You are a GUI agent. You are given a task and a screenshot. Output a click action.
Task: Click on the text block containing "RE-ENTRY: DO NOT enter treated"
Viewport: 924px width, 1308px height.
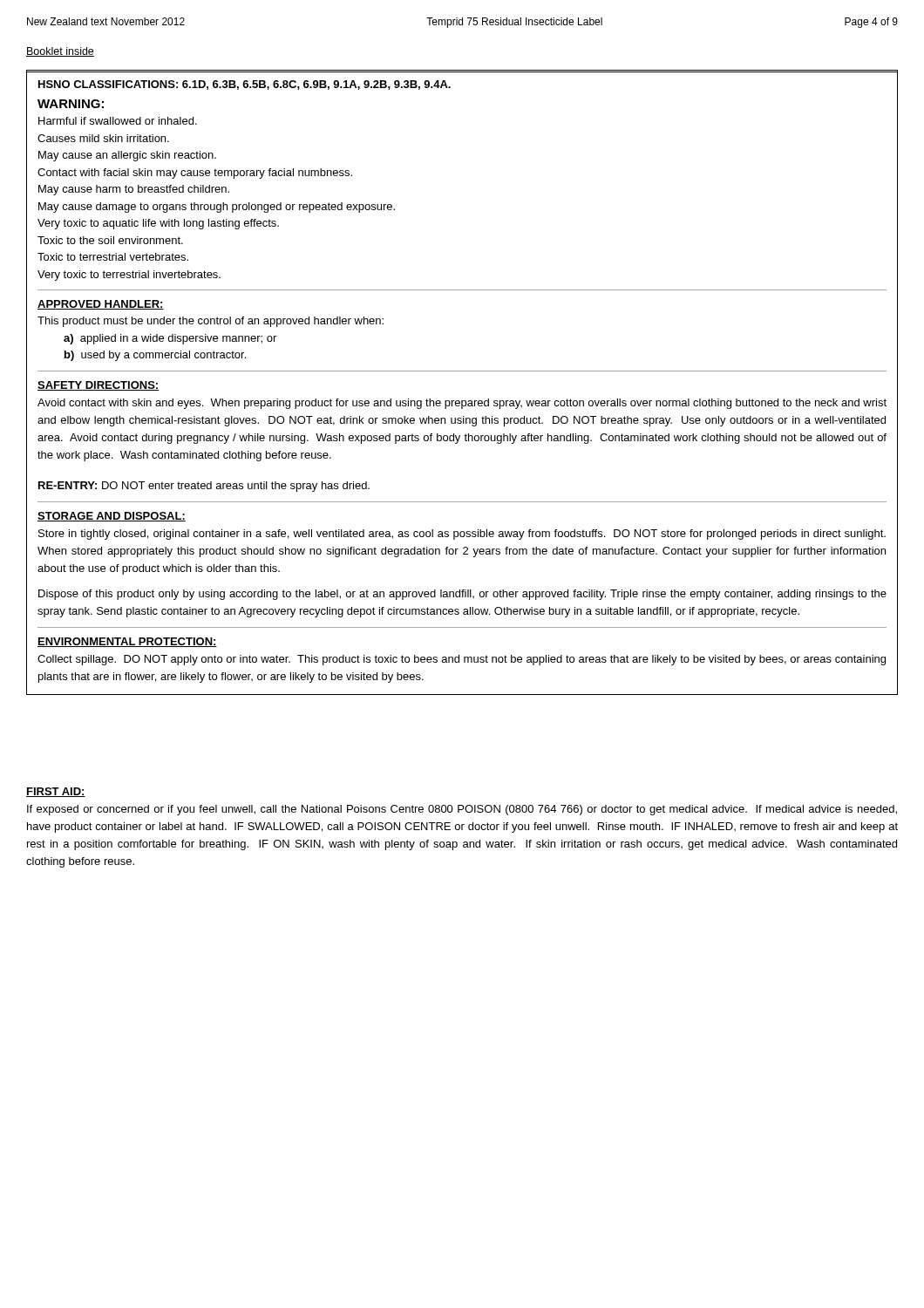coord(204,485)
